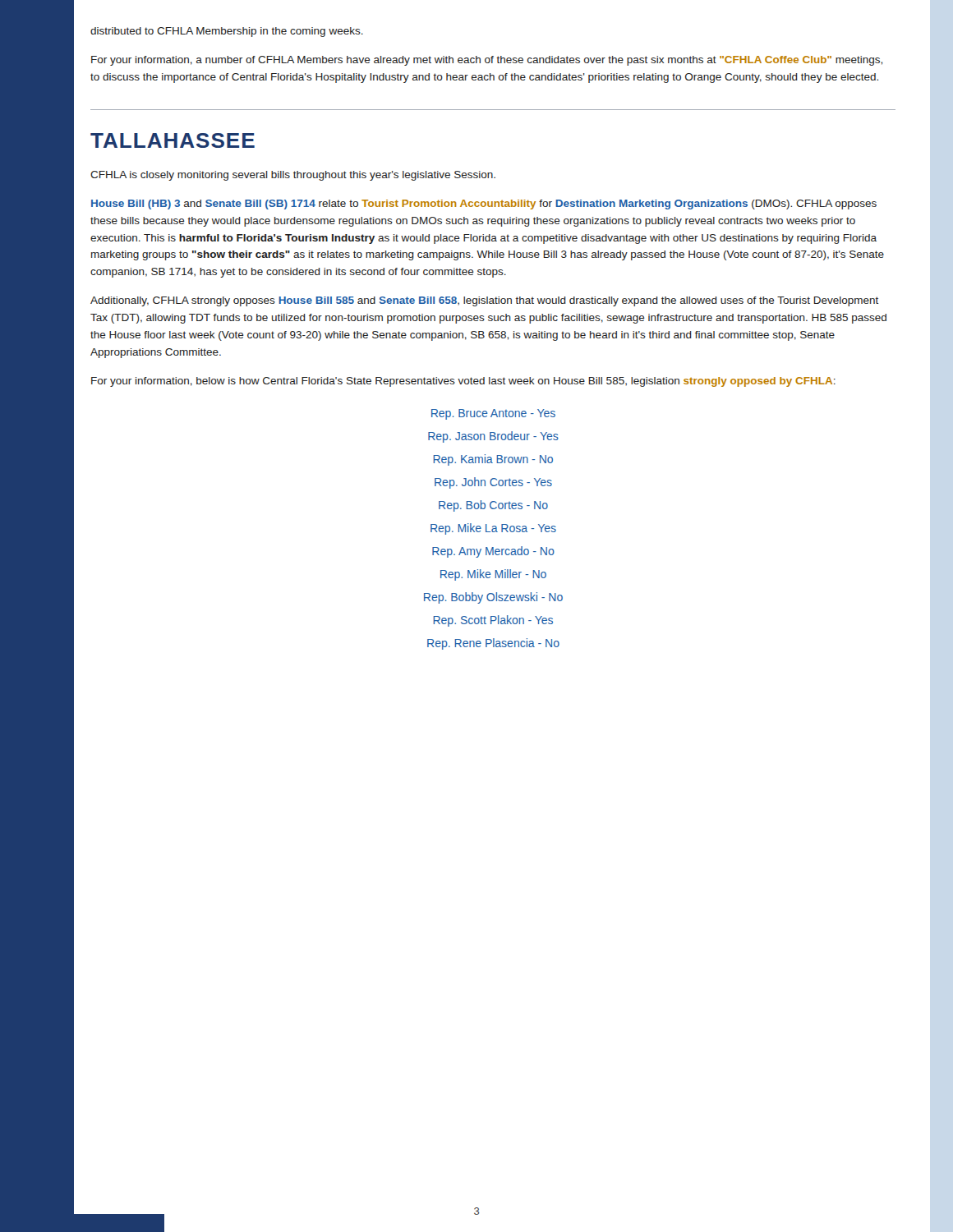Viewport: 953px width, 1232px height.
Task: Locate the text "Rep. Bruce Antone - Yes"
Action: (493, 413)
